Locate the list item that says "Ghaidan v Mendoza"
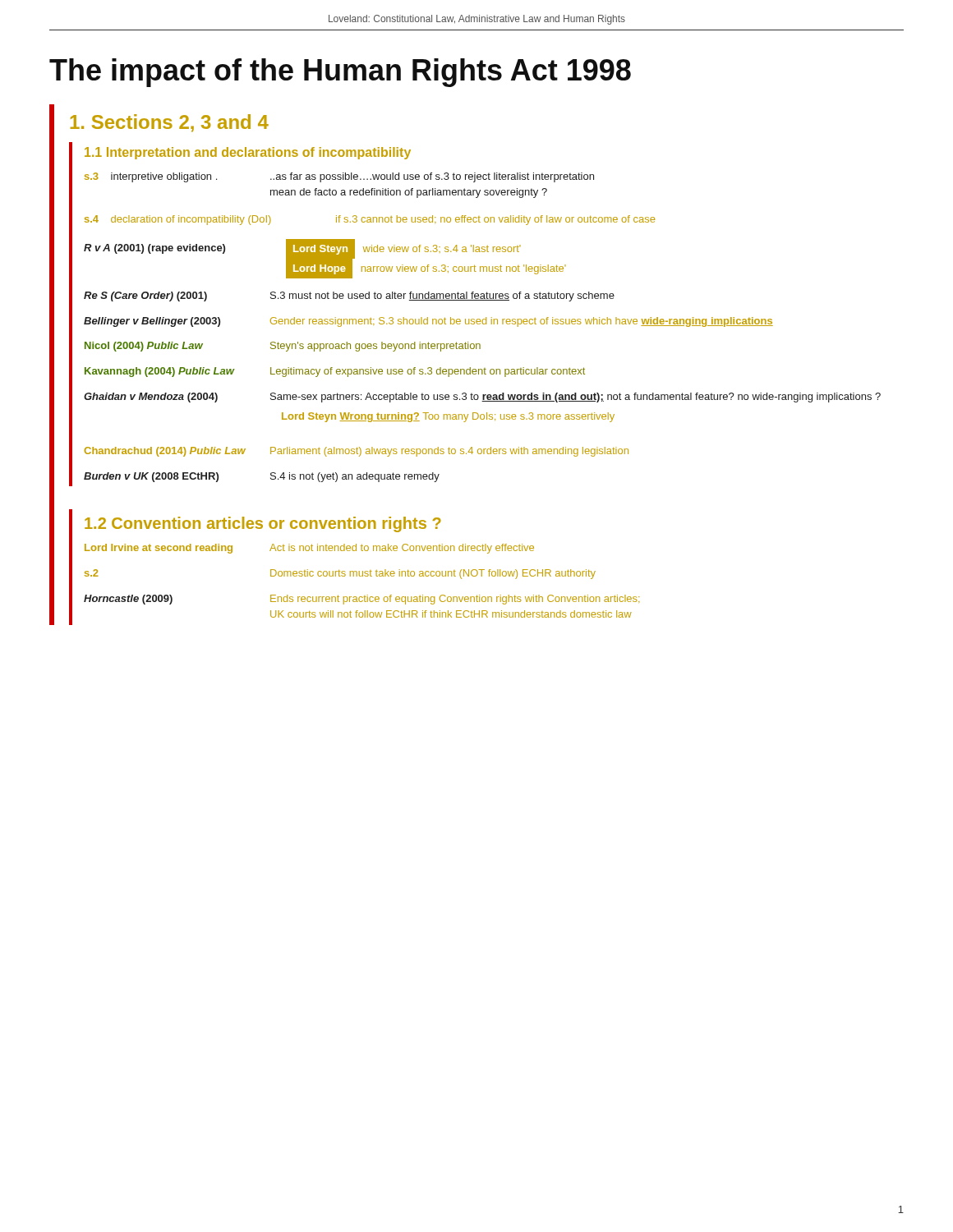The height and width of the screenshot is (1232, 953). pos(494,397)
